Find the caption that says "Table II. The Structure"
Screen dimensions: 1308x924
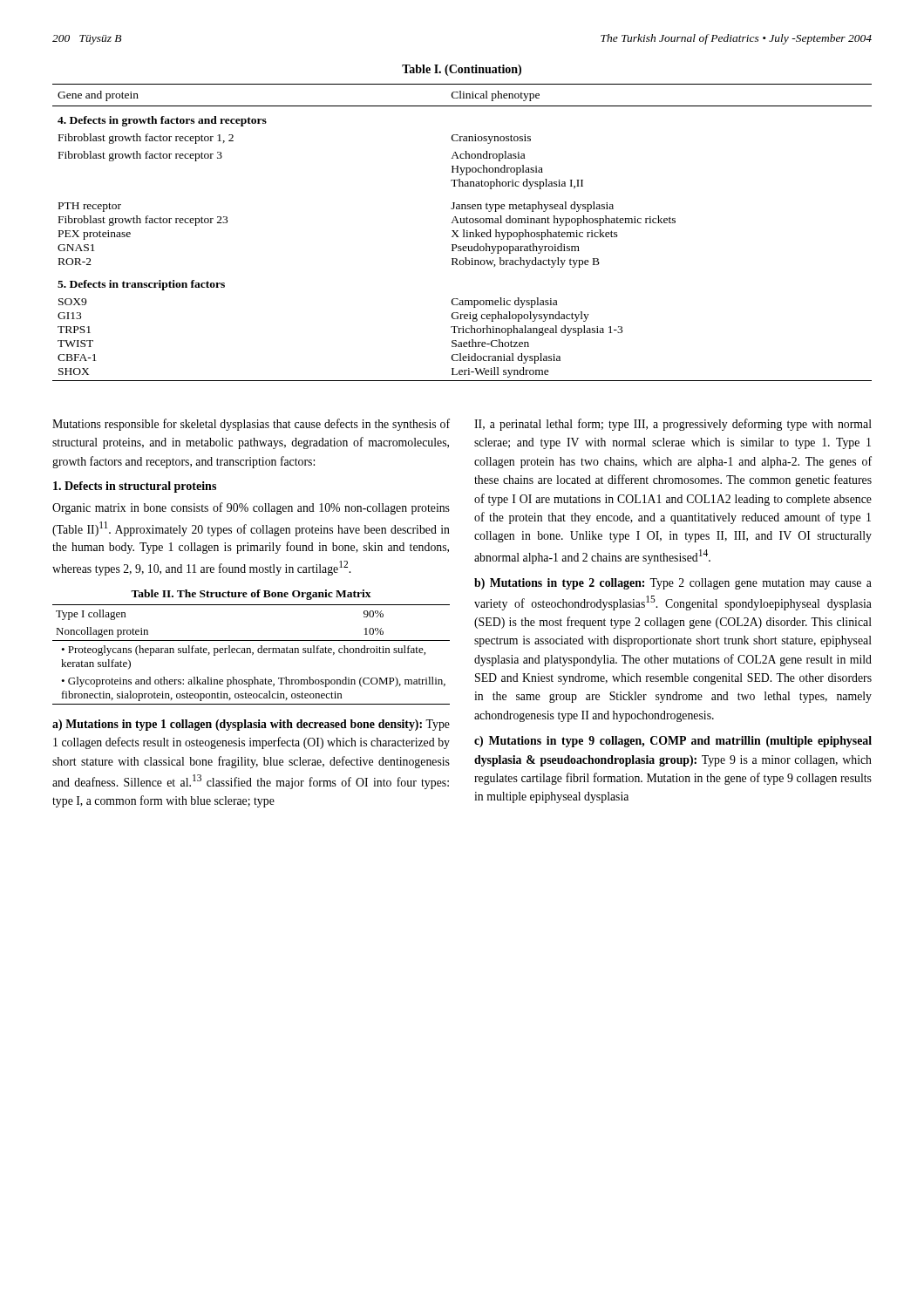coord(251,593)
